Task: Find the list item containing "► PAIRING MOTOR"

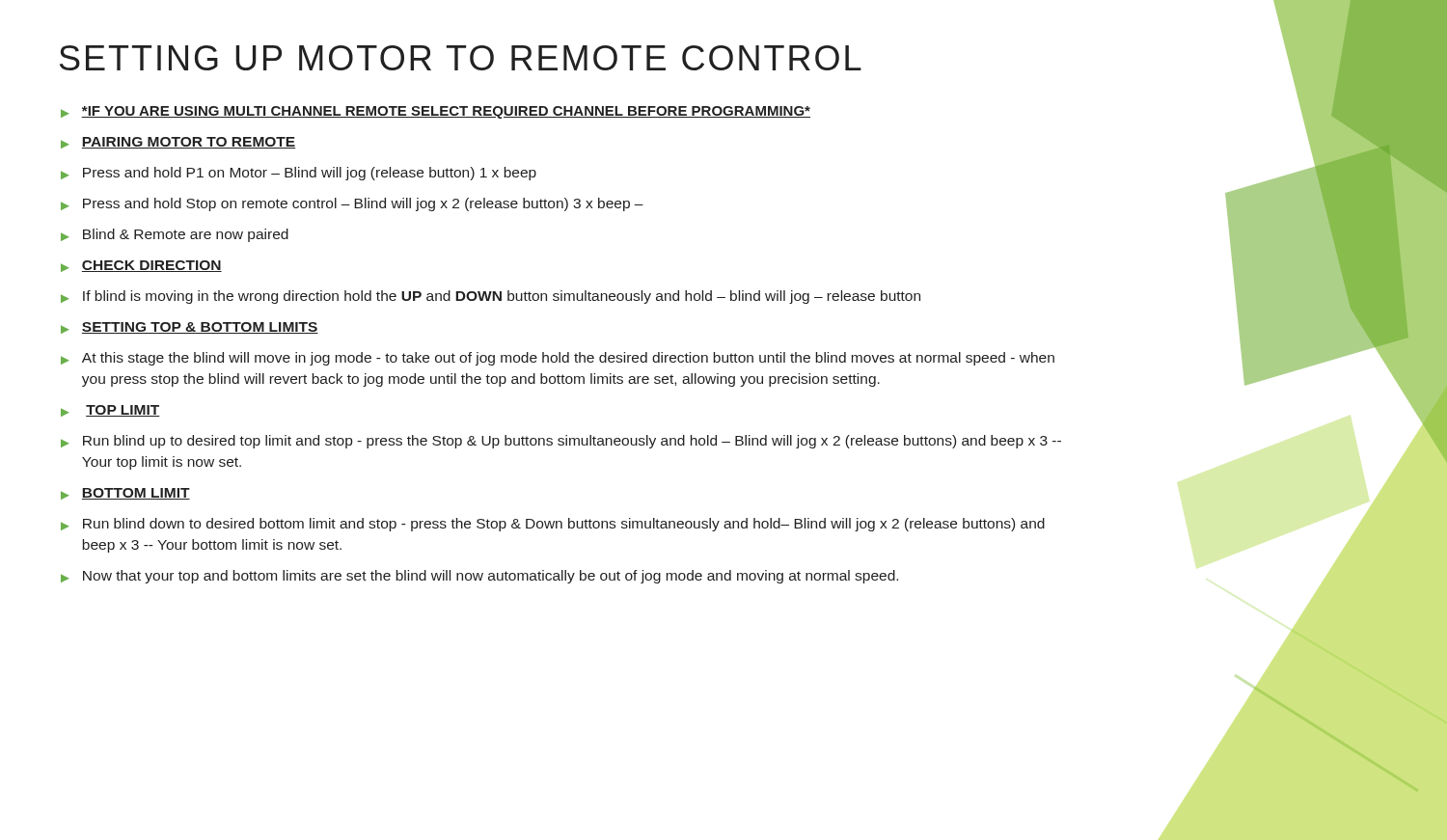Action: click(177, 142)
